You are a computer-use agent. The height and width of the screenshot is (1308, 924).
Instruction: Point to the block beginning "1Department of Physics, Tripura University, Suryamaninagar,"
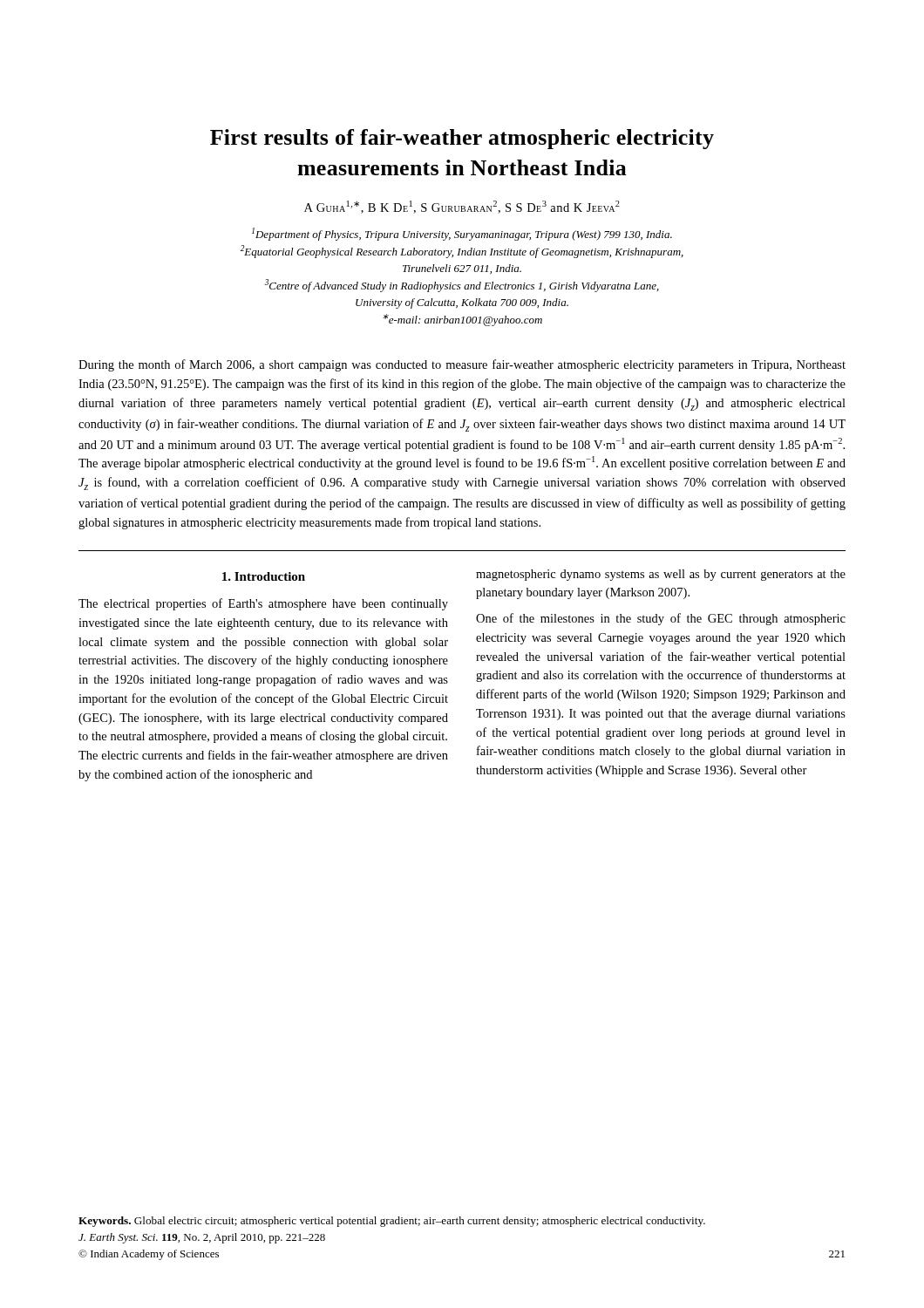(462, 276)
